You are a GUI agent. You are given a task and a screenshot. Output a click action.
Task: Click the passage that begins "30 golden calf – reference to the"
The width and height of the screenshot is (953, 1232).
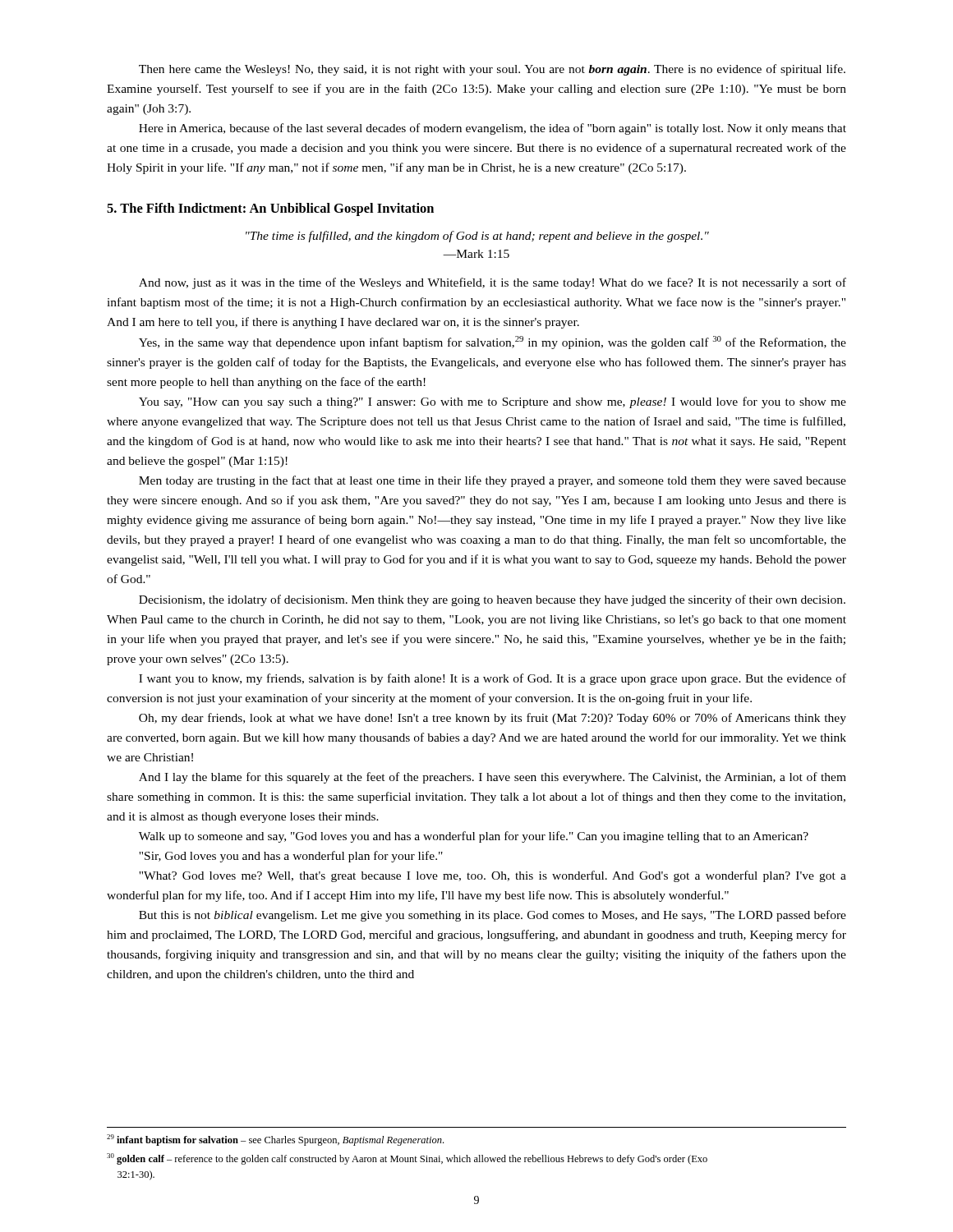pyautogui.click(x=407, y=1166)
